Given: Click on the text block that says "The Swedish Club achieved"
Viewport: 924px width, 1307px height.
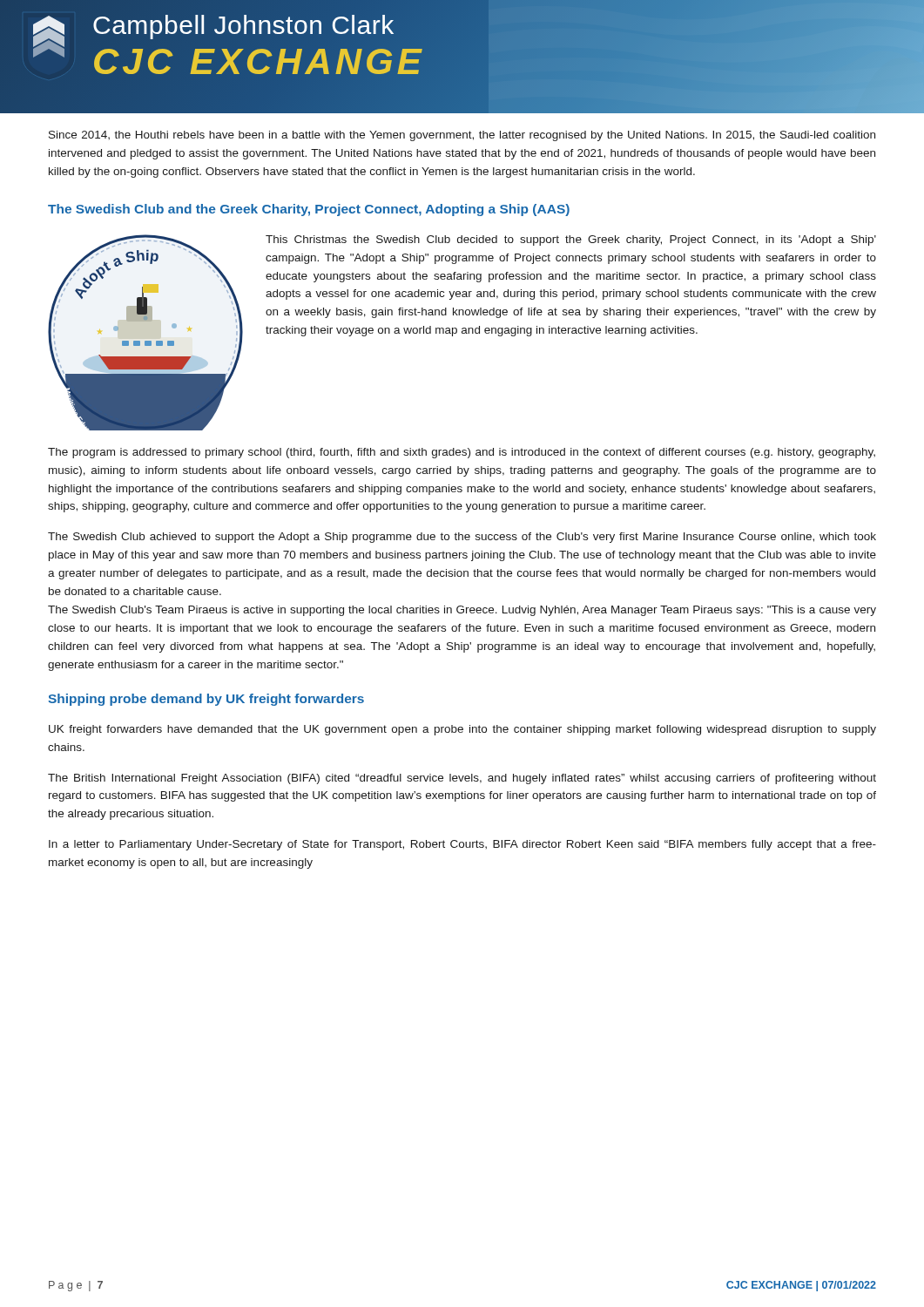Looking at the screenshot, I should pos(462,600).
